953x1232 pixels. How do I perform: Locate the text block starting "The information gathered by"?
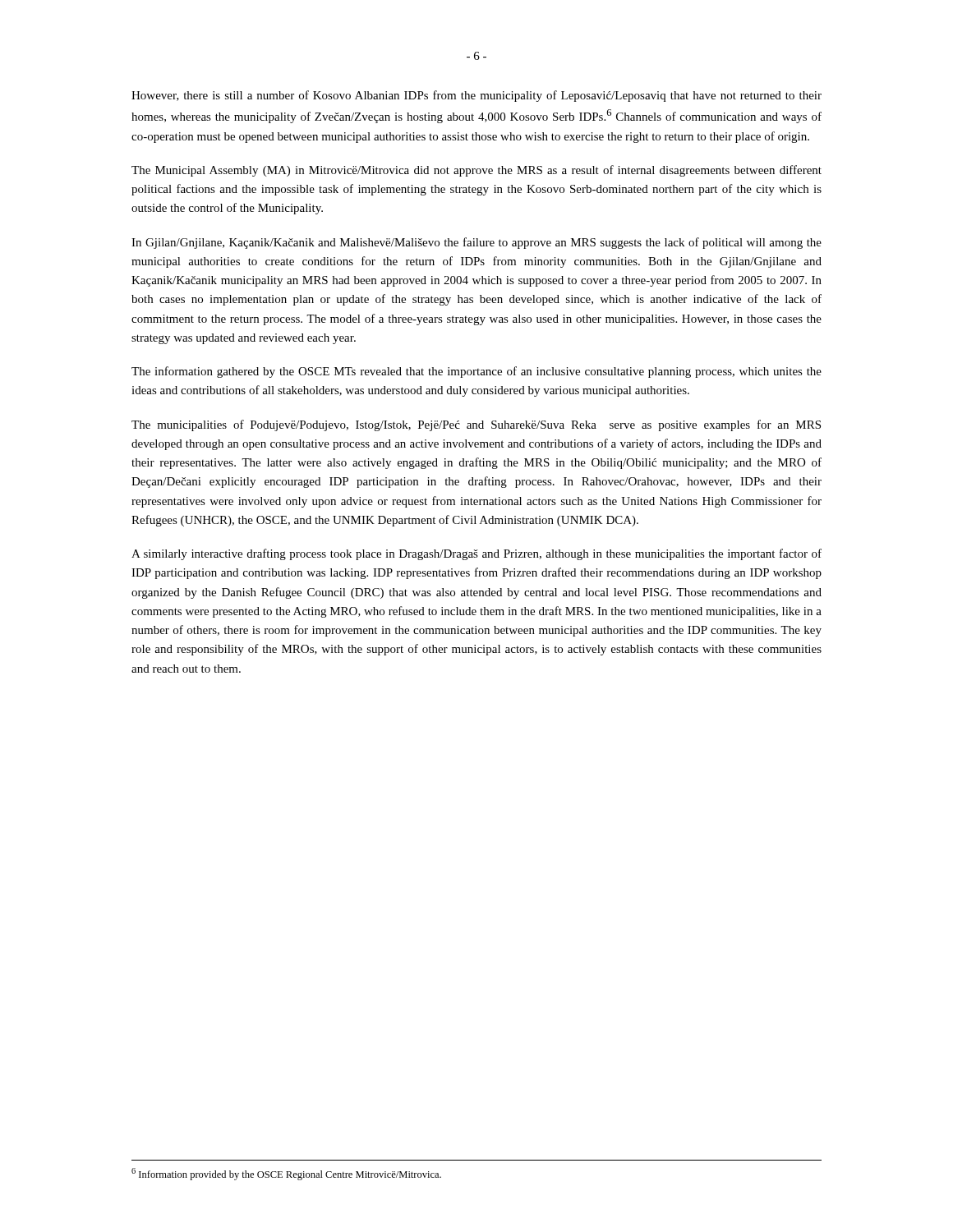click(x=476, y=381)
